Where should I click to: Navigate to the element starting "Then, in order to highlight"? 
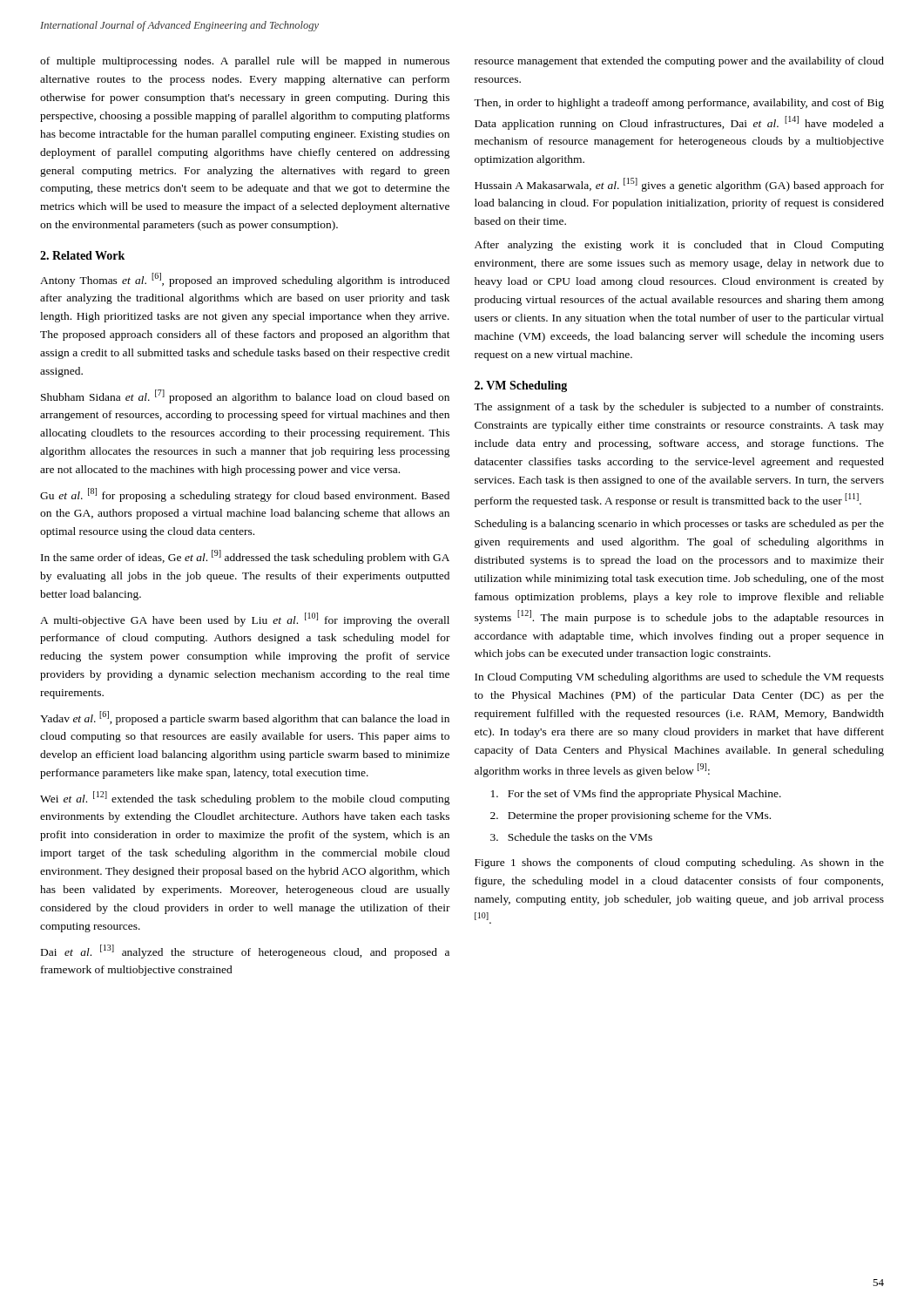(679, 131)
